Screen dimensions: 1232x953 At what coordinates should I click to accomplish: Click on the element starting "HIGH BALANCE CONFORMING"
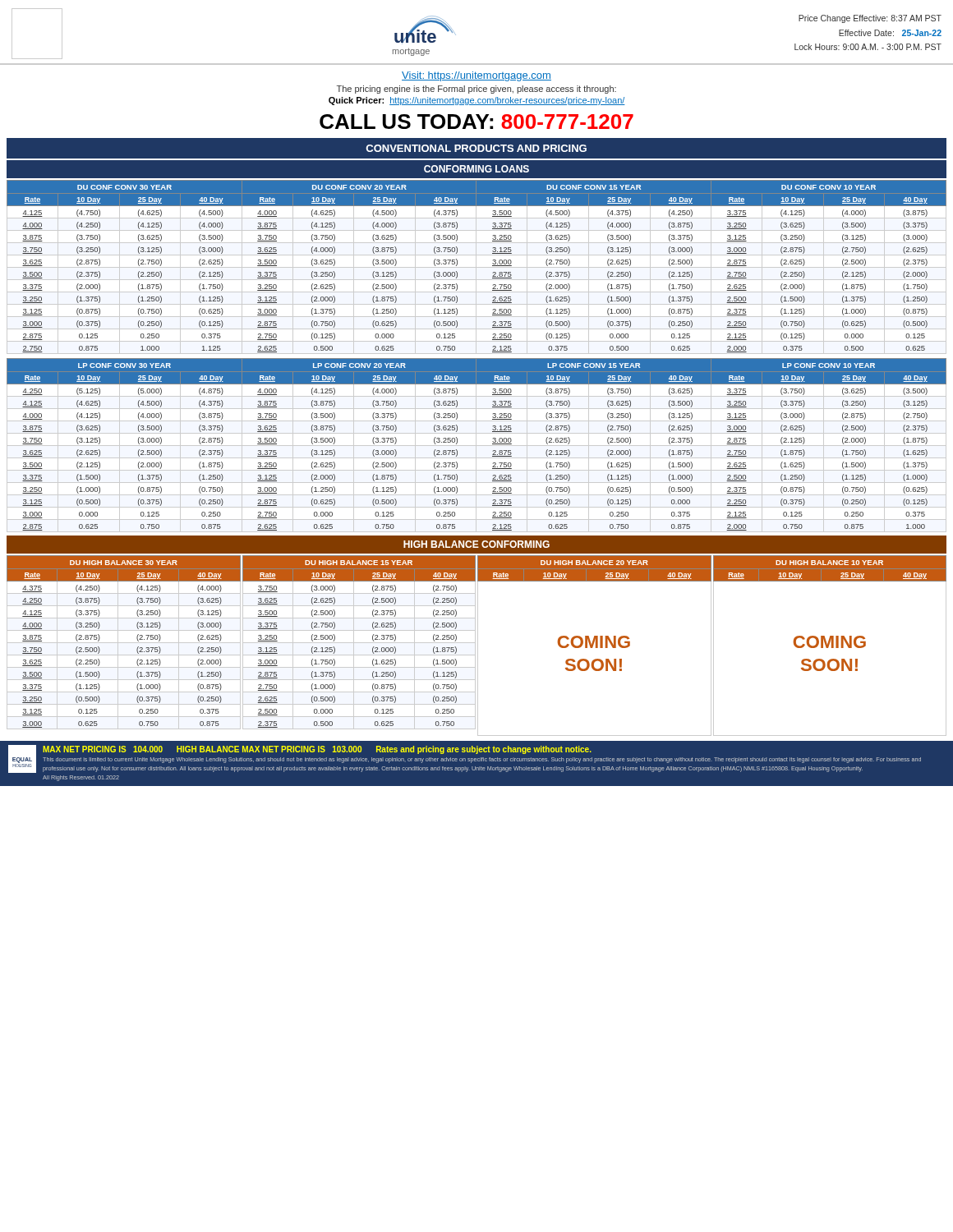coord(476,545)
